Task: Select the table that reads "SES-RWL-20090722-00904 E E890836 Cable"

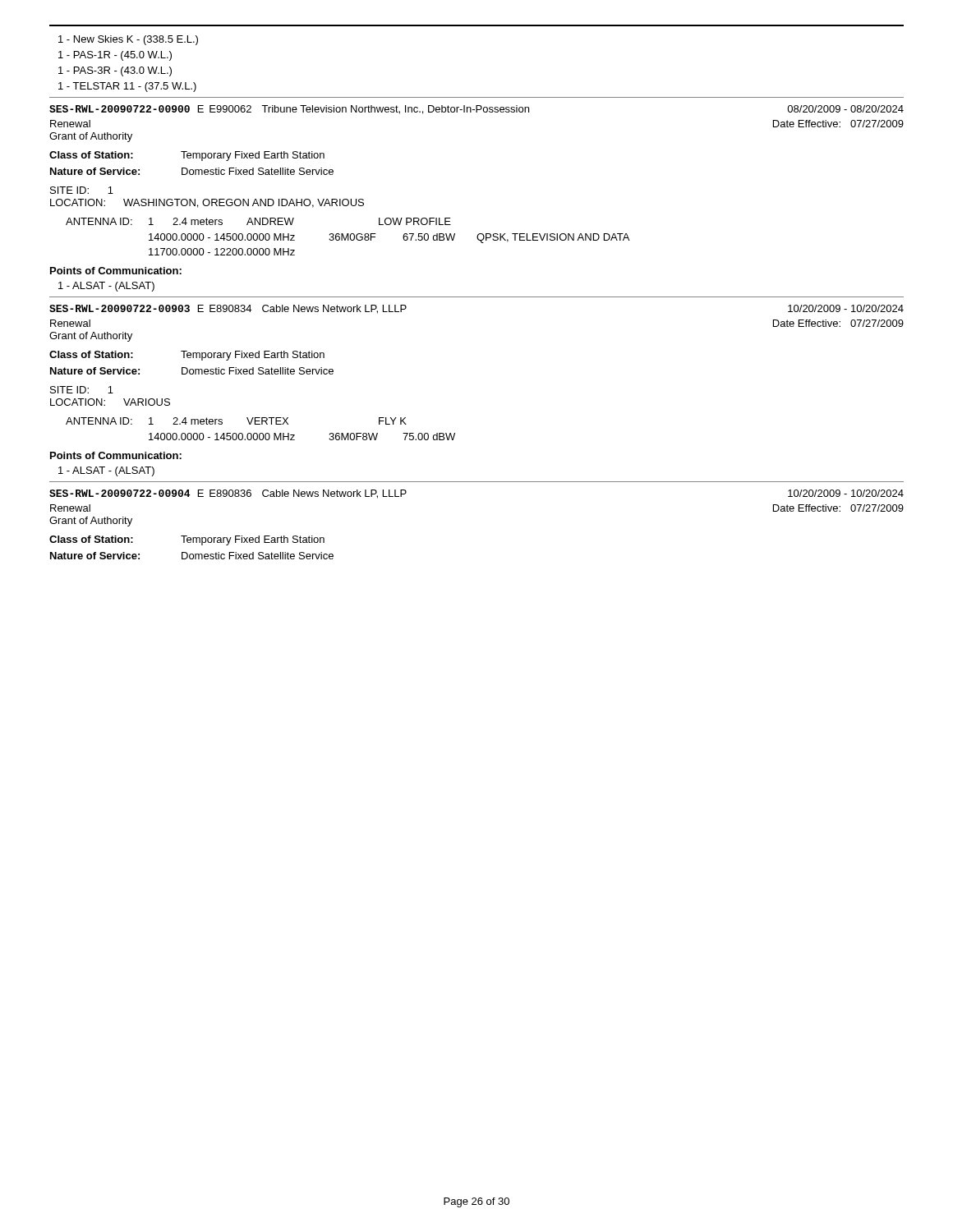Action: (476, 507)
